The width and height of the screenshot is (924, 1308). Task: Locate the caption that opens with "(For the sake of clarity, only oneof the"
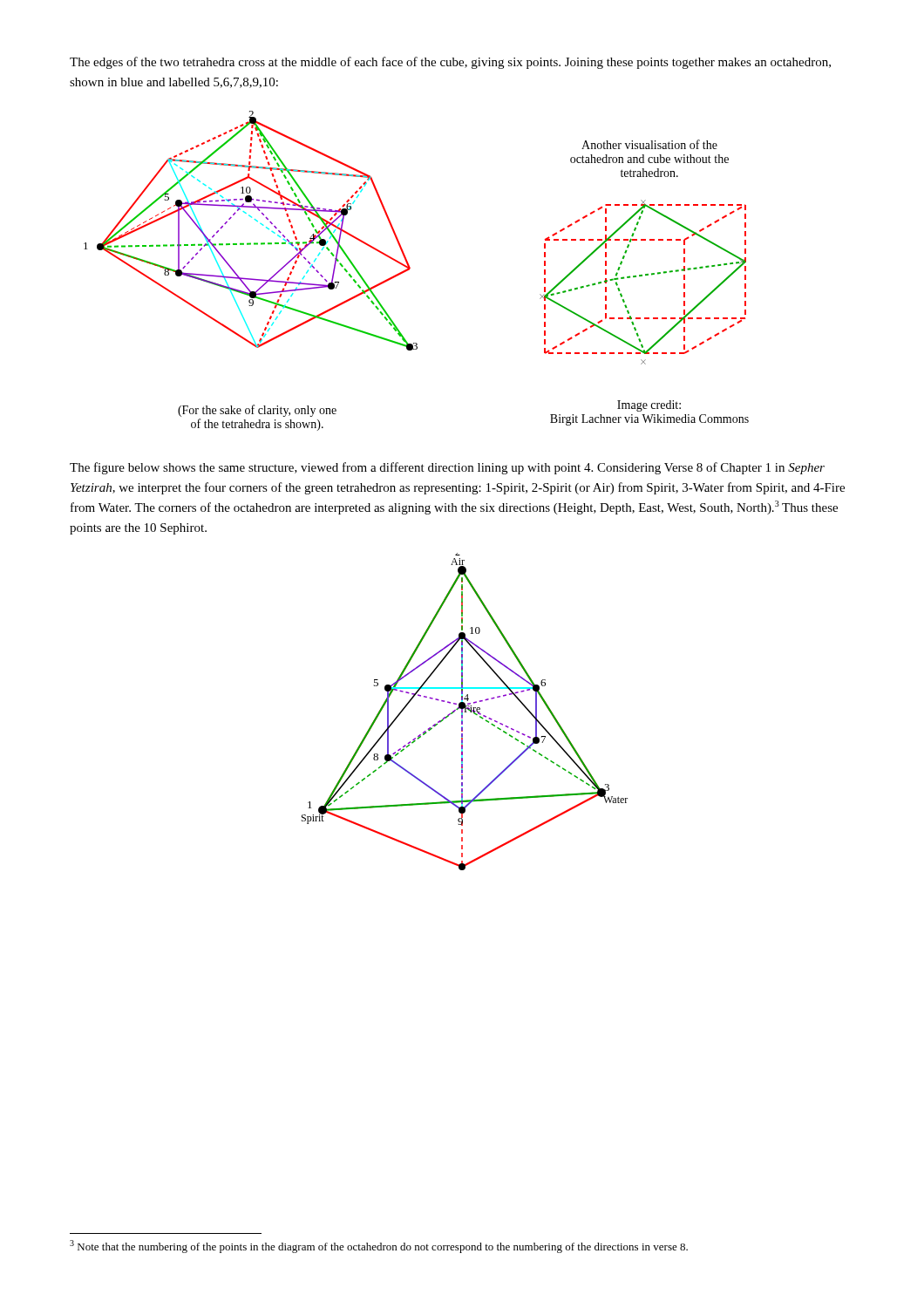257,417
